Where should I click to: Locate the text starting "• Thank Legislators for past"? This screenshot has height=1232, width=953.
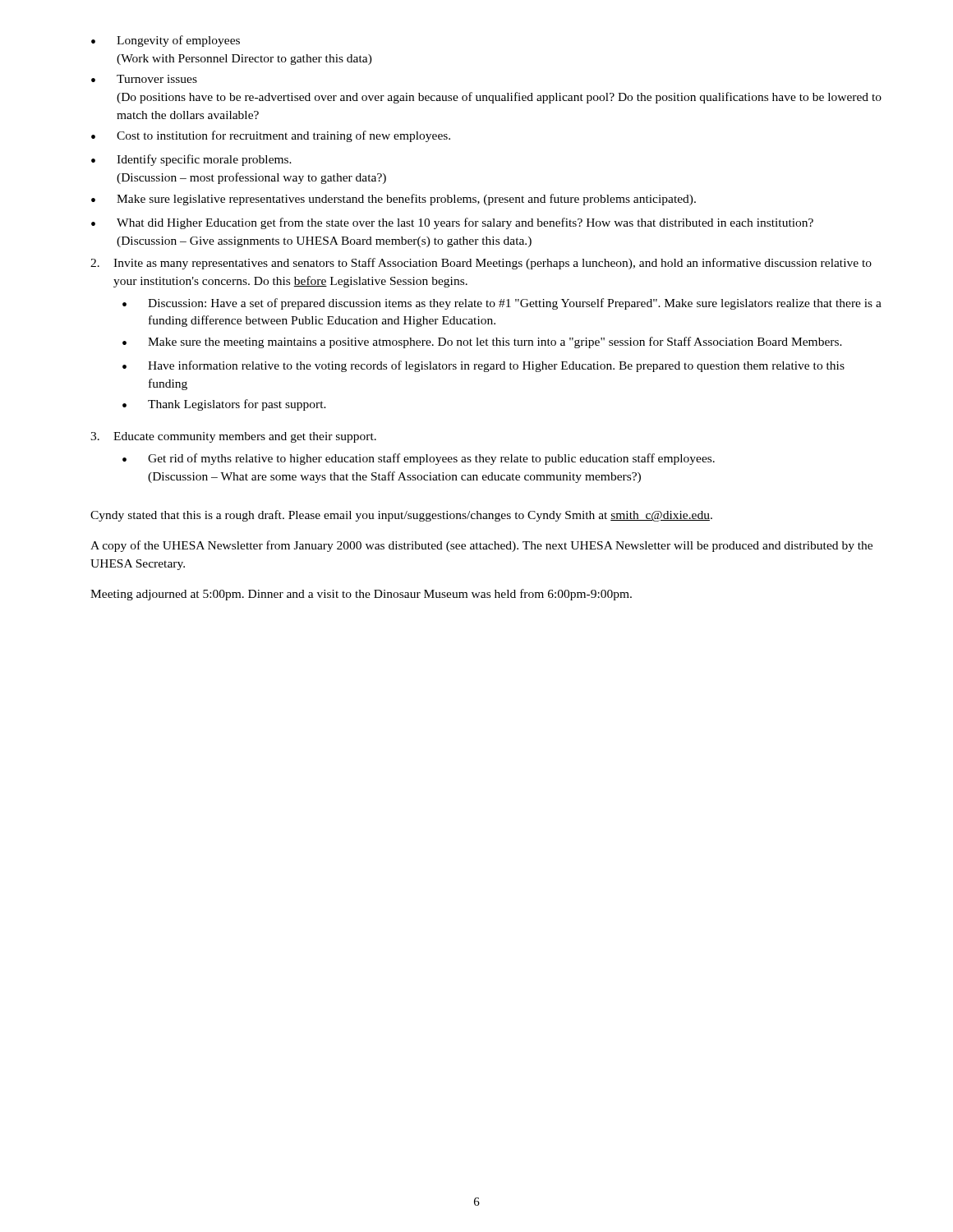(x=224, y=405)
